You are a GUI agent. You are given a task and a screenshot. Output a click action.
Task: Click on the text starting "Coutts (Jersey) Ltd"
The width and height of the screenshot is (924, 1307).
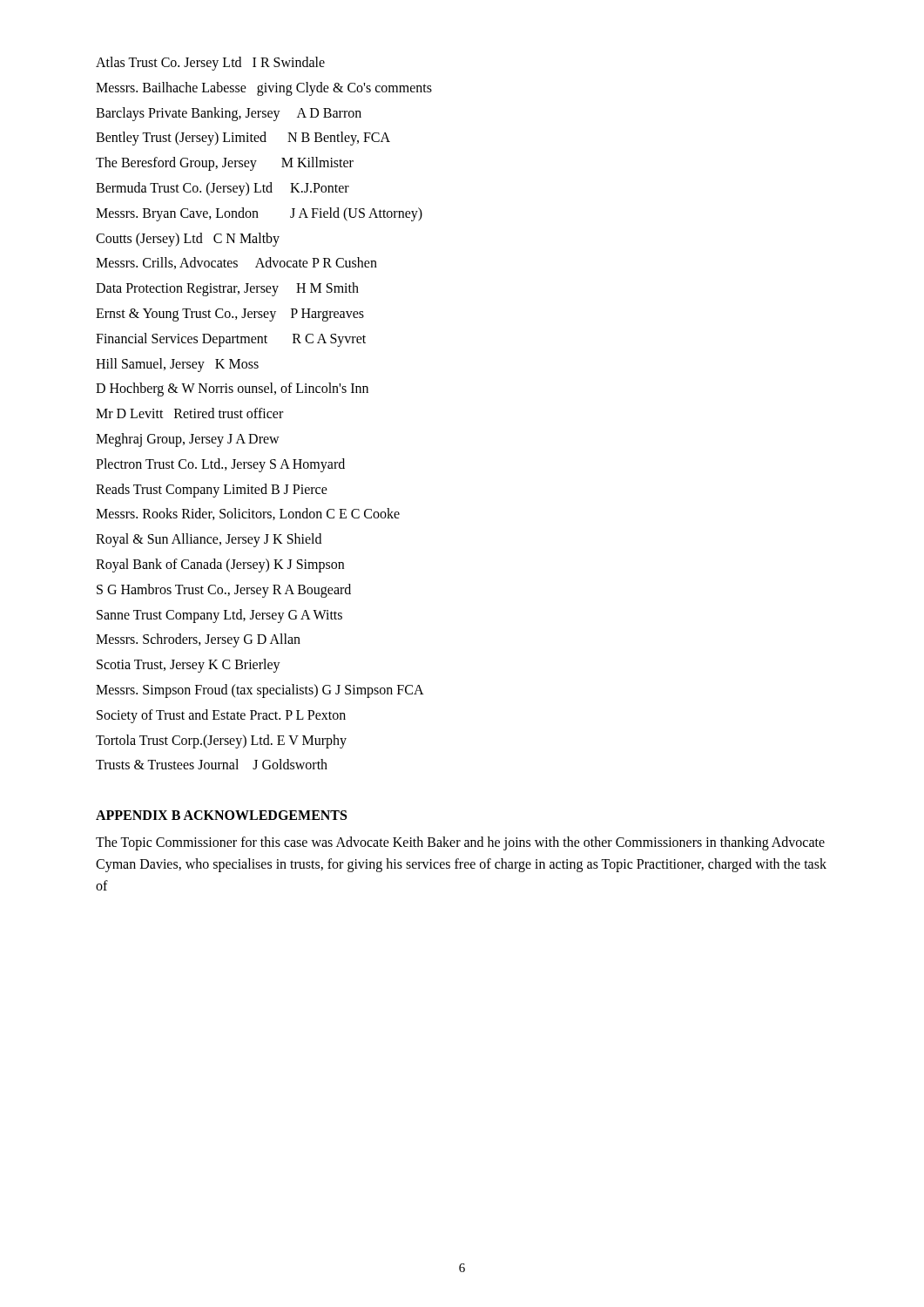click(188, 240)
